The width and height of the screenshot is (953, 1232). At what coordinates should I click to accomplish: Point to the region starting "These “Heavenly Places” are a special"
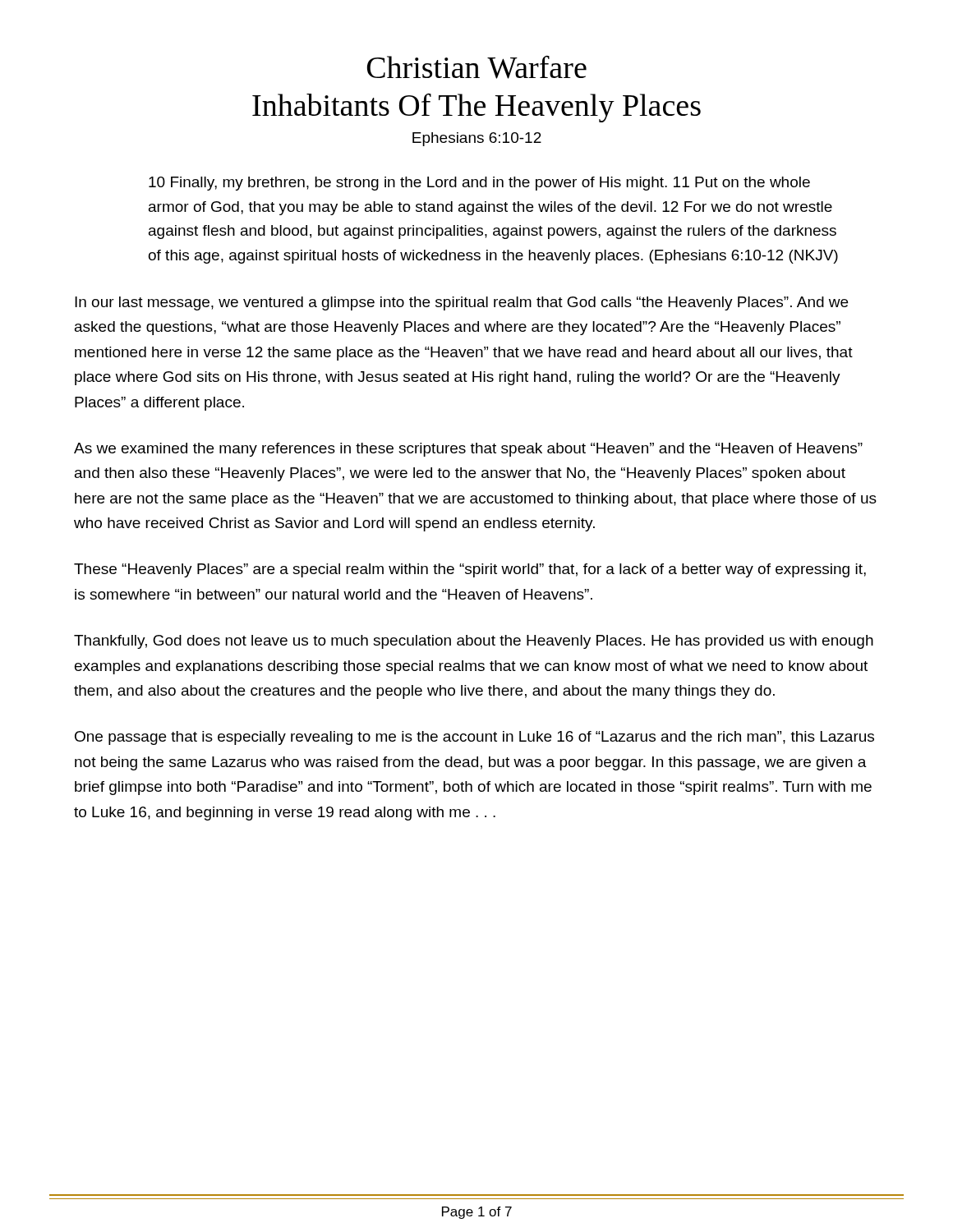point(470,582)
